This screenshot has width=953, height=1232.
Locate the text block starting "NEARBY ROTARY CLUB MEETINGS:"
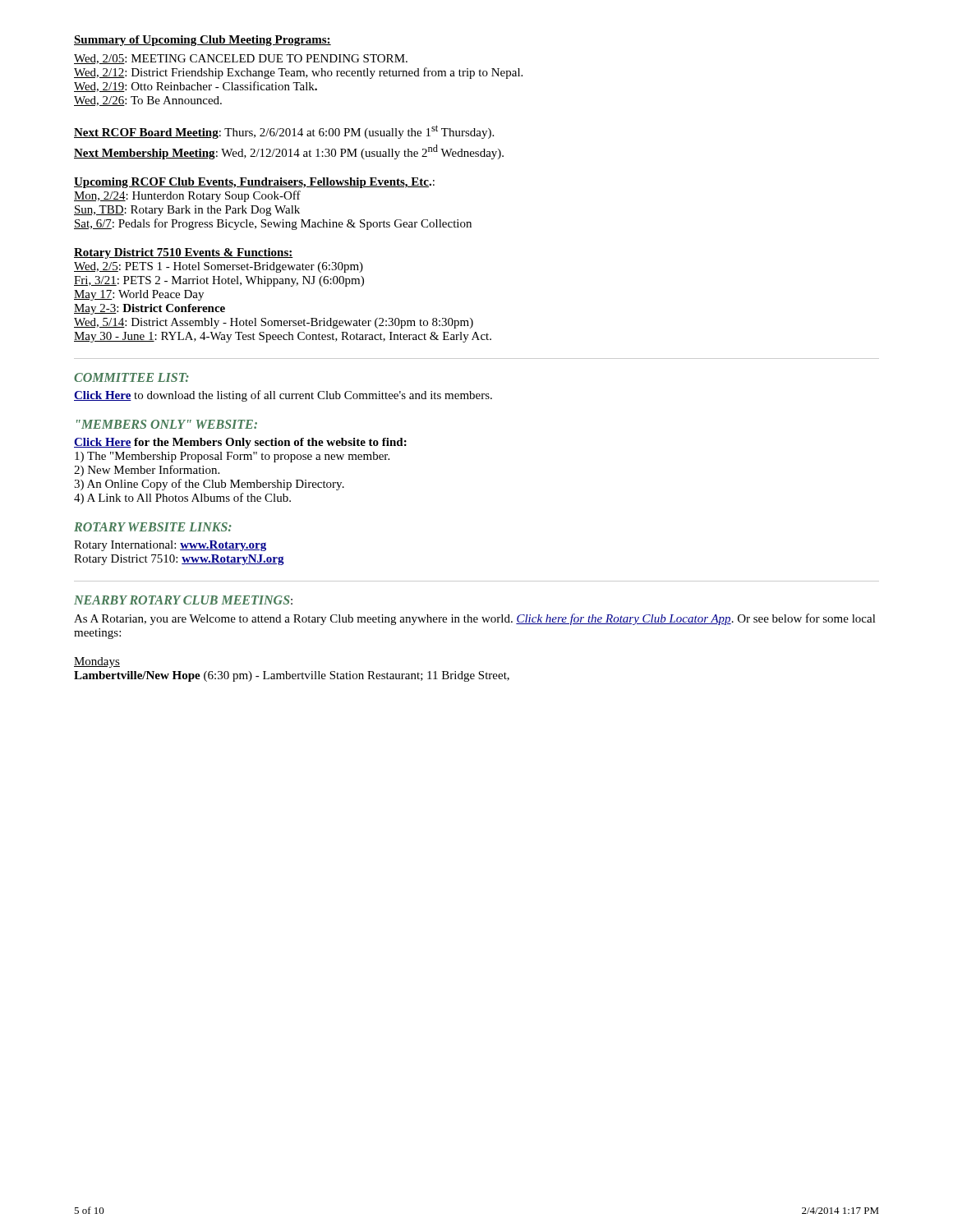(x=184, y=600)
